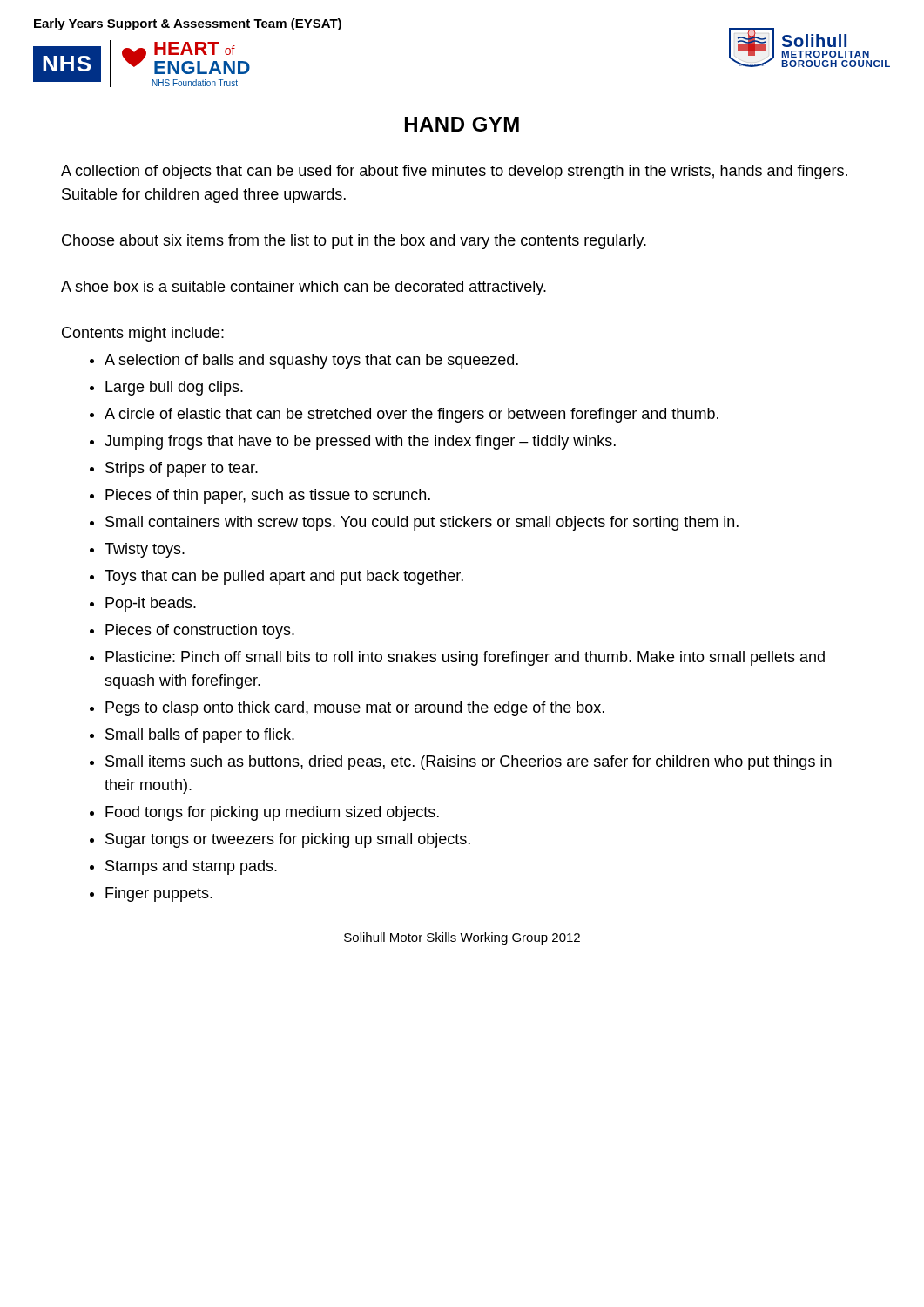Navigate to the text block starting "Stamps and stamp"
Viewport: 924px width, 1307px height.
pyautogui.click(x=191, y=866)
